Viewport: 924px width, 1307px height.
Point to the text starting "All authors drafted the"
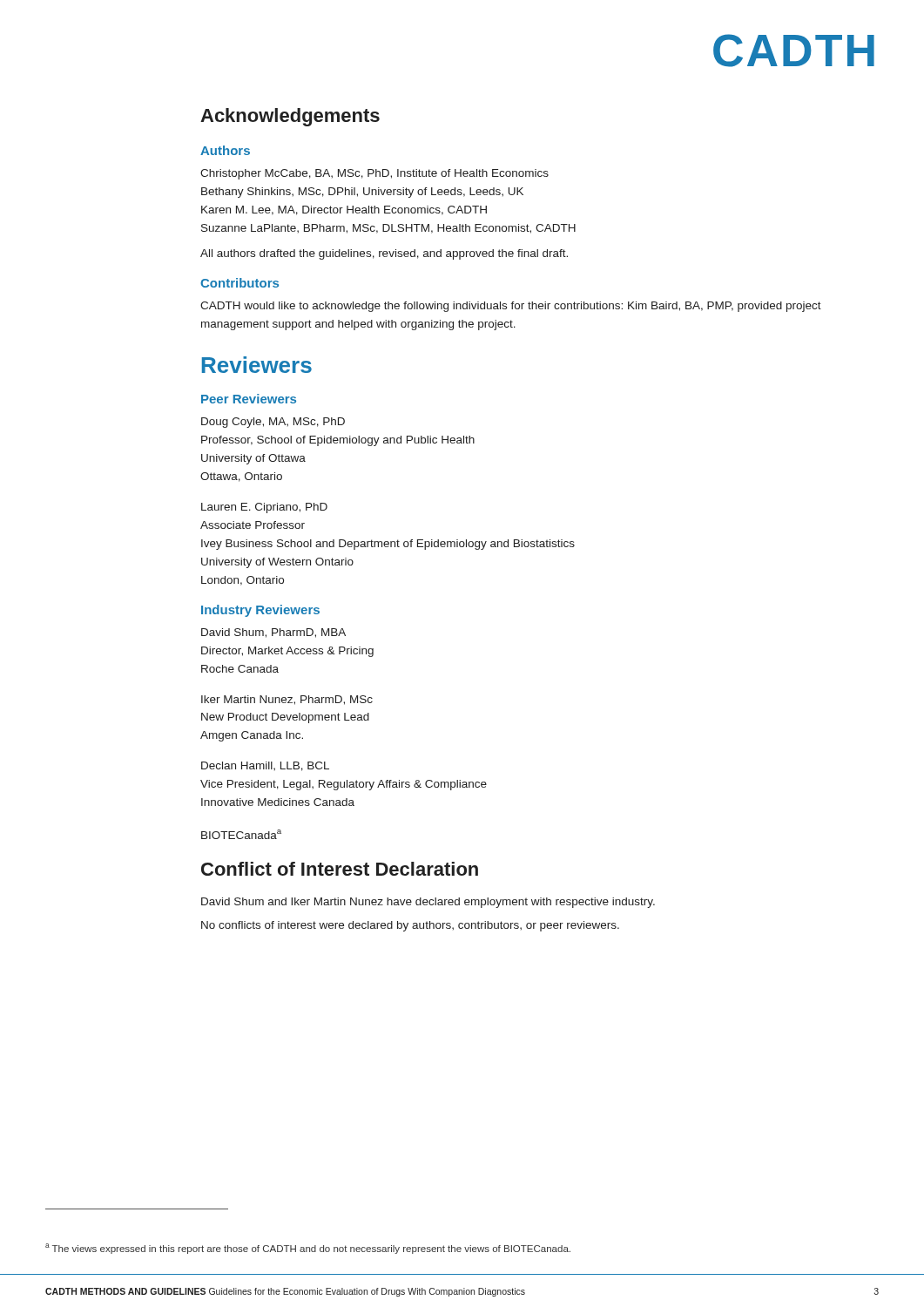pos(385,253)
